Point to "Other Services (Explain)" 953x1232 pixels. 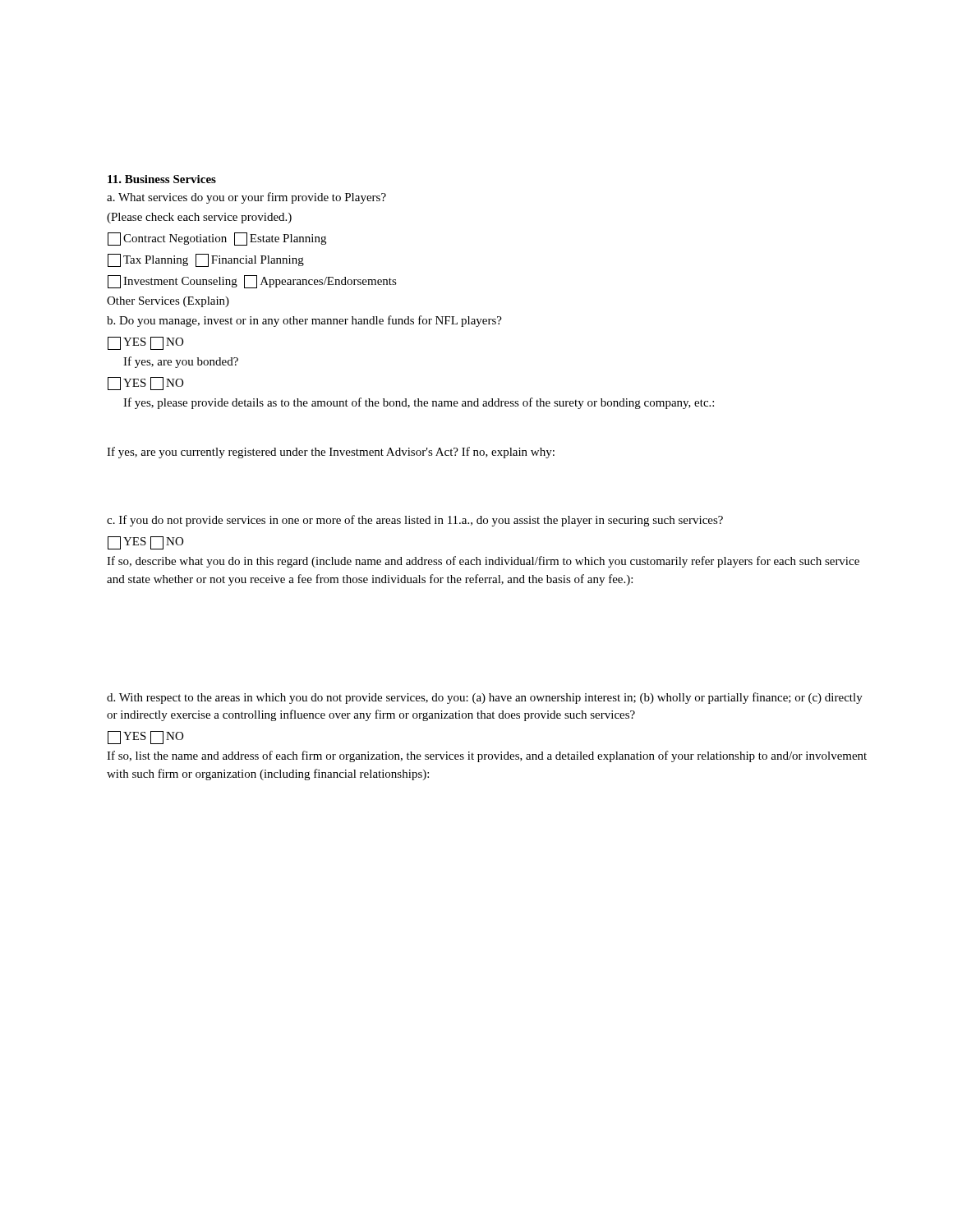[x=168, y=300]
